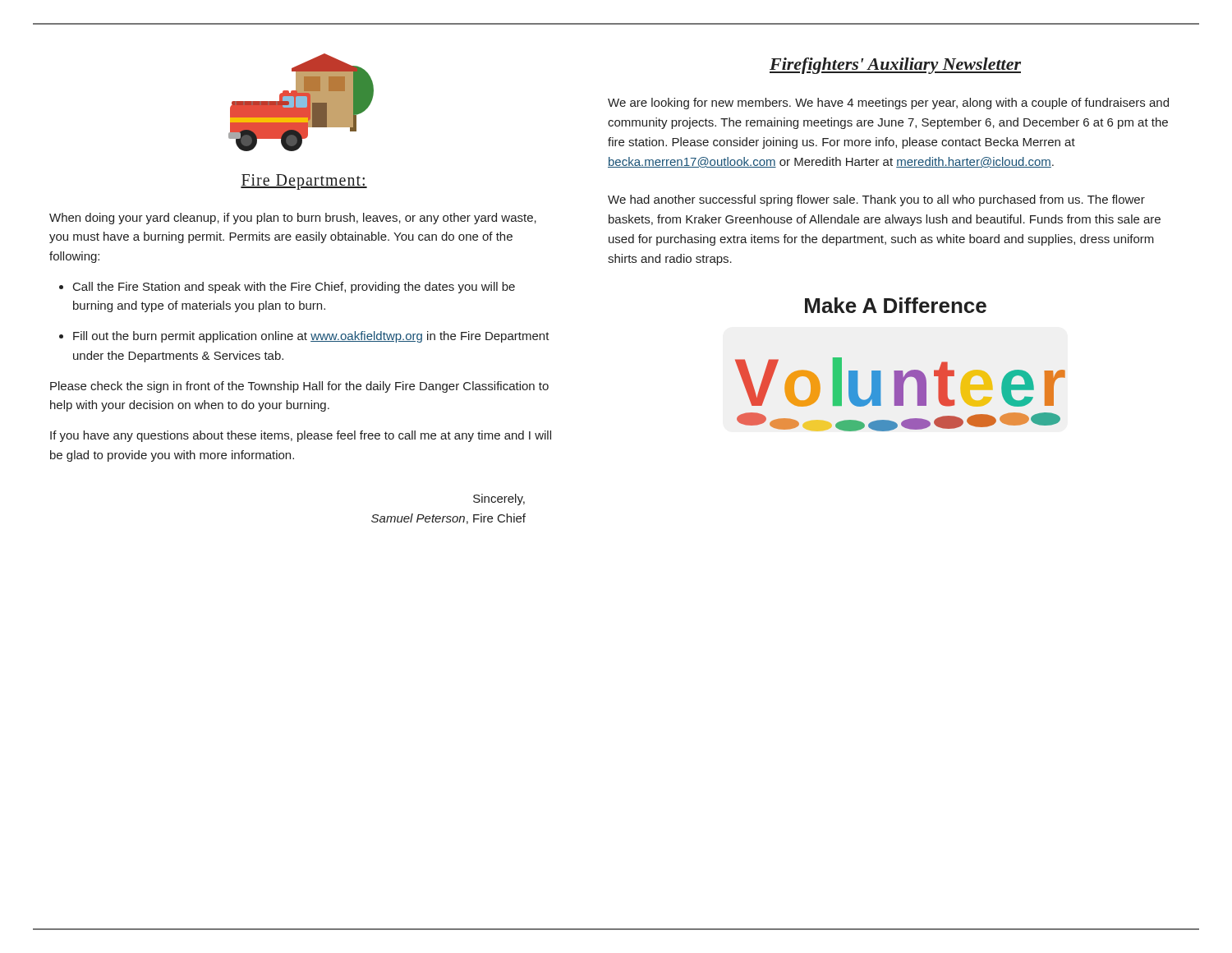Point to the block beginning "We are looking for new"
This screenshot has width=1232, height=953.
pos(889,132)
